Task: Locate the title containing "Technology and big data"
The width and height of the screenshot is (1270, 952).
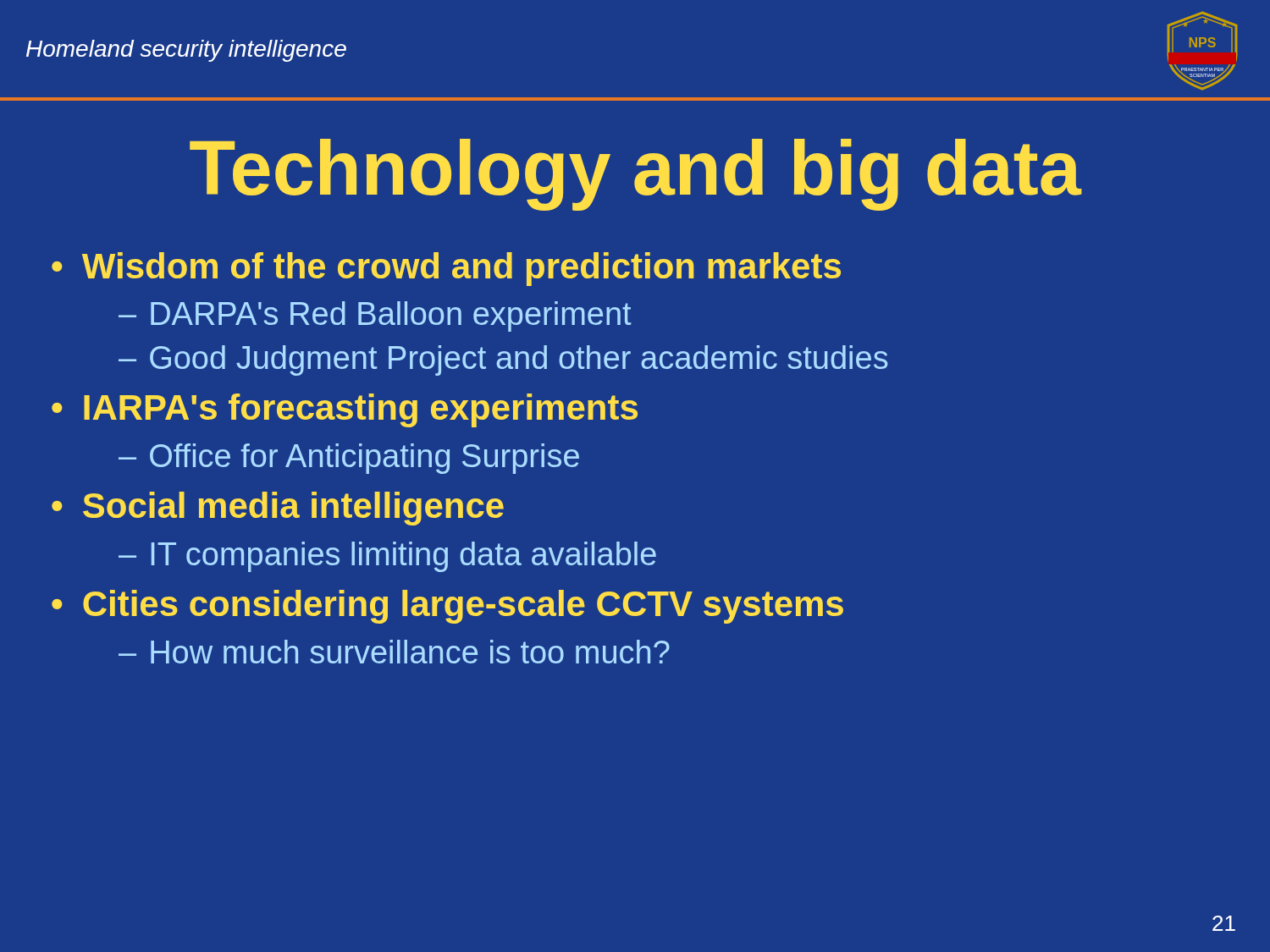Action: [635, 168]
